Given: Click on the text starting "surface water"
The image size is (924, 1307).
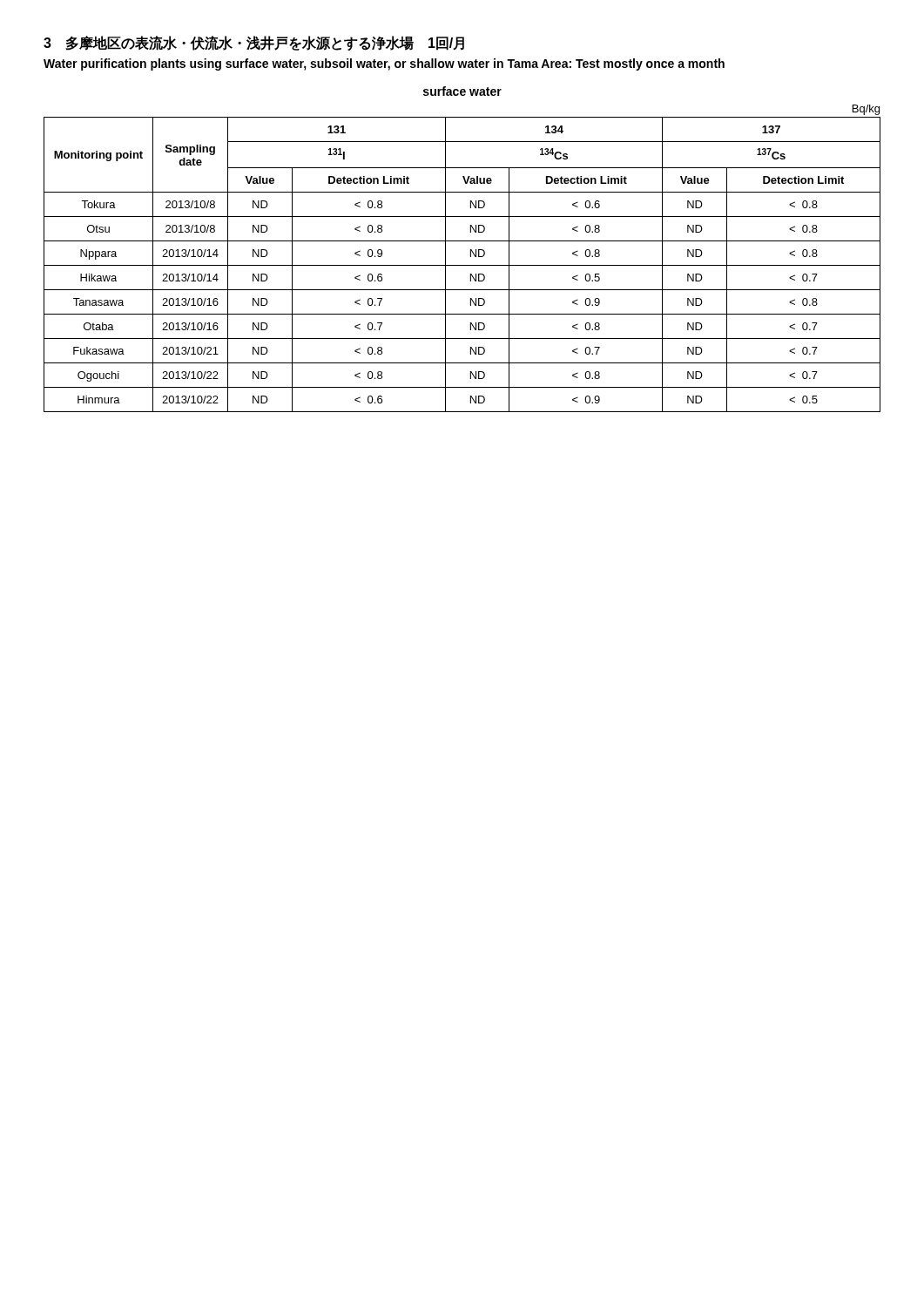Looking at the screenshot, I should point(462,91).
